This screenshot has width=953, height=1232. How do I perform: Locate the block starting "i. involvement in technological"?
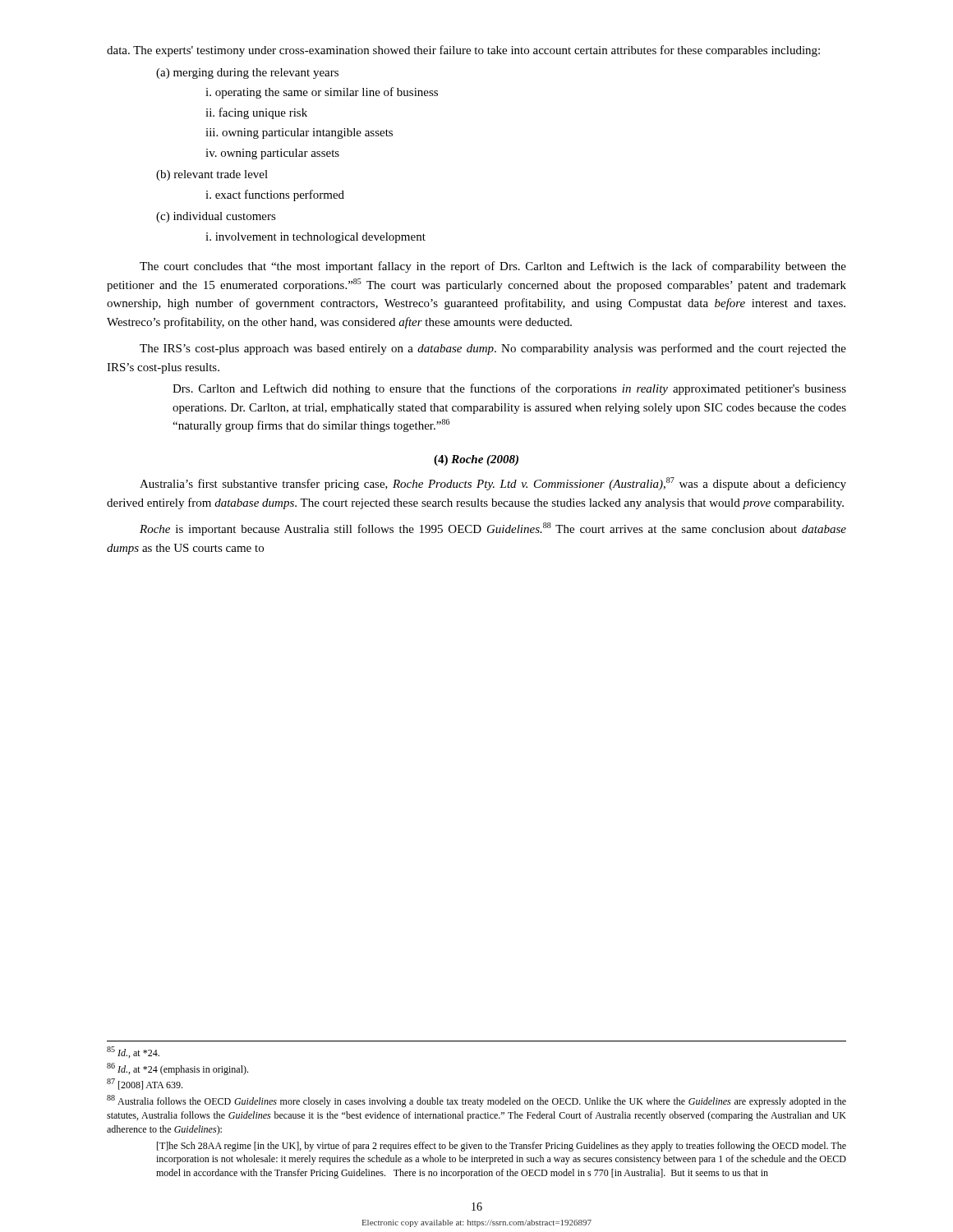click(x=315, y=236)
